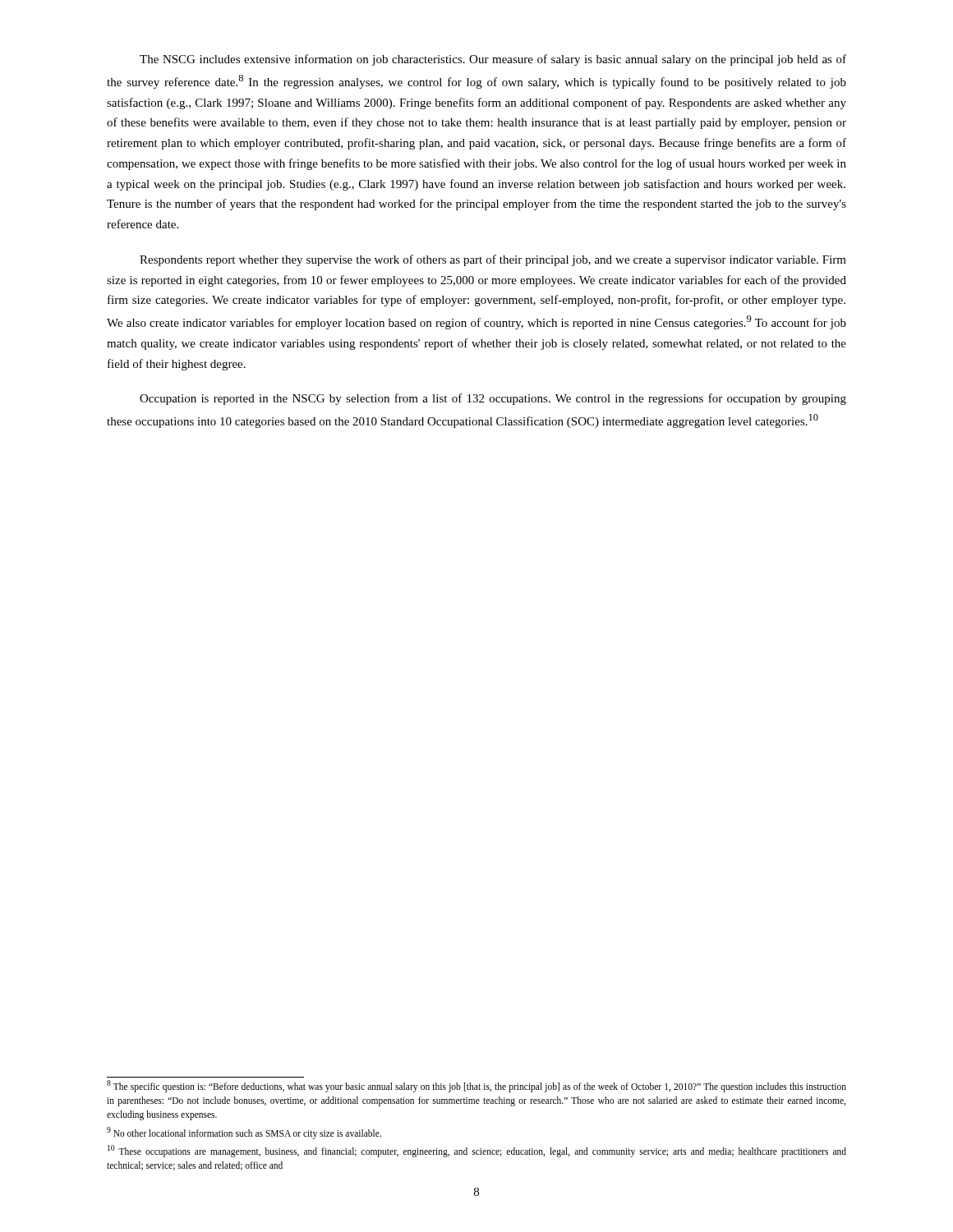Viewport: 953px width, 1232px height.
Task: Find the text block starting "Occupation is reported in the"
Action: 476,410
